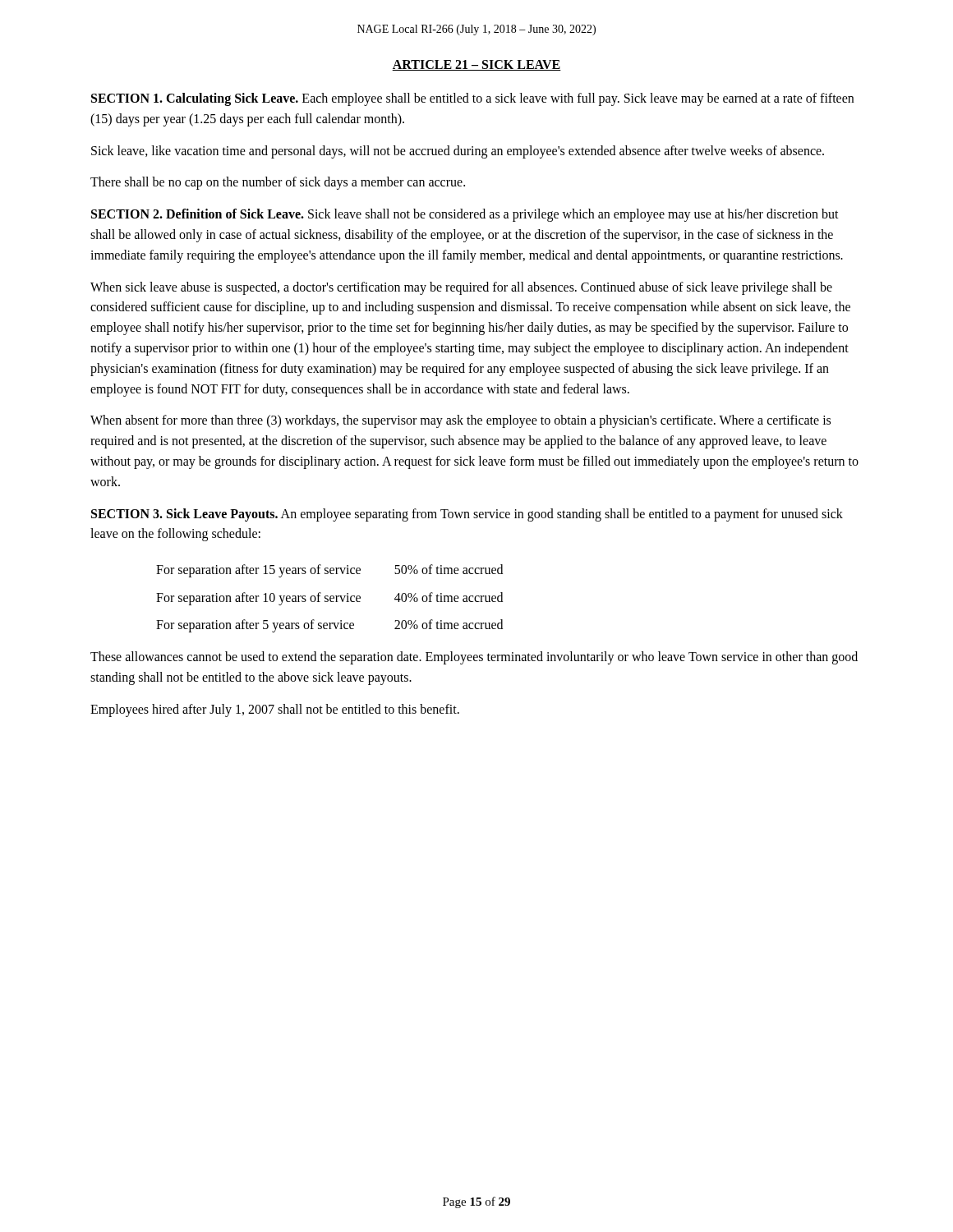The image size is (953, 1232).
Task: Navigate to the element starting "Sick leave, like vacation time"
Action: point(458,150)
